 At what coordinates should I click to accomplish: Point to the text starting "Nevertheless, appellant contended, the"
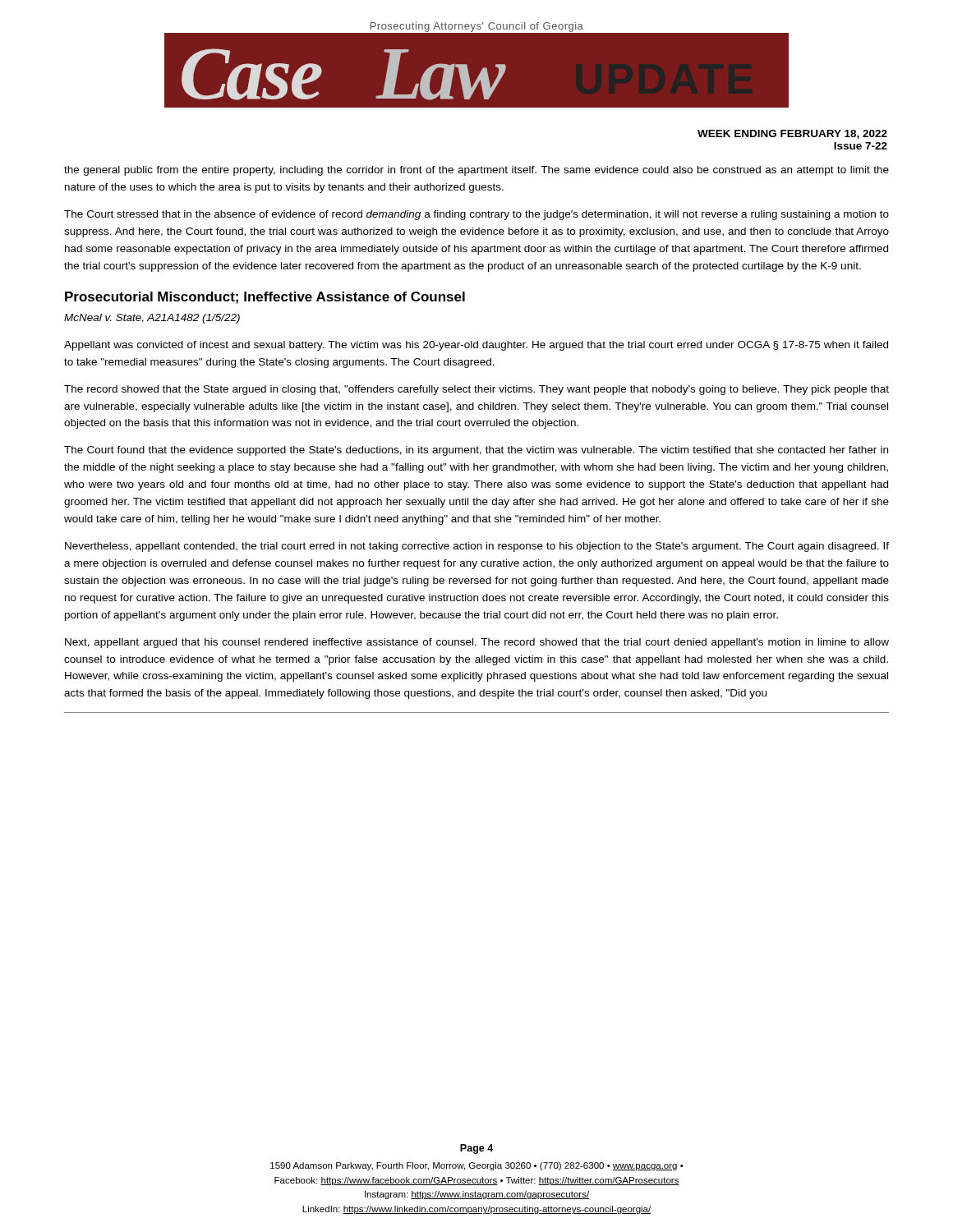pos(476,581)
